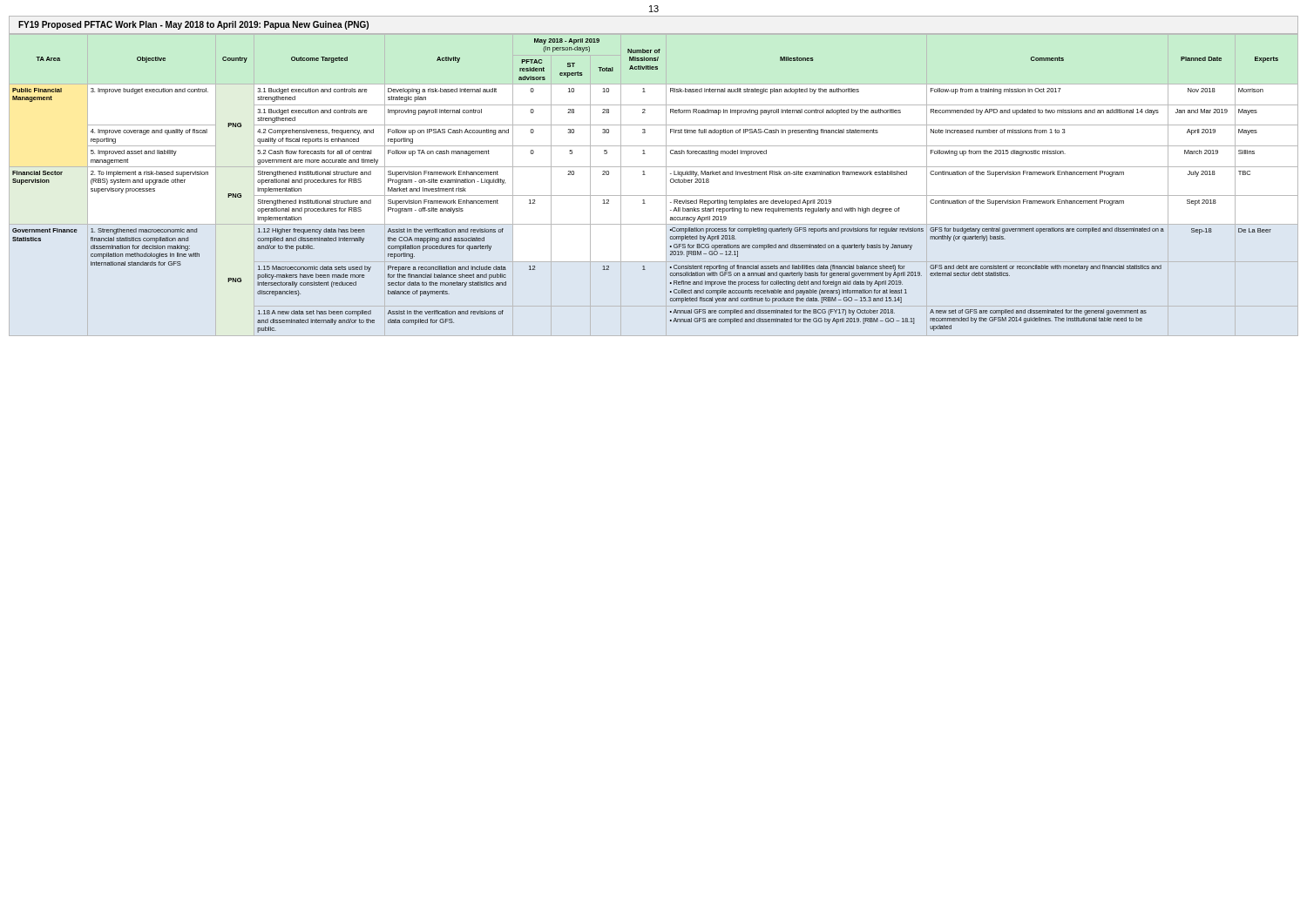Select the table that reads "Financial Sector Supervision"
This screenshot has width=1307, height=924.
[654, 185]
